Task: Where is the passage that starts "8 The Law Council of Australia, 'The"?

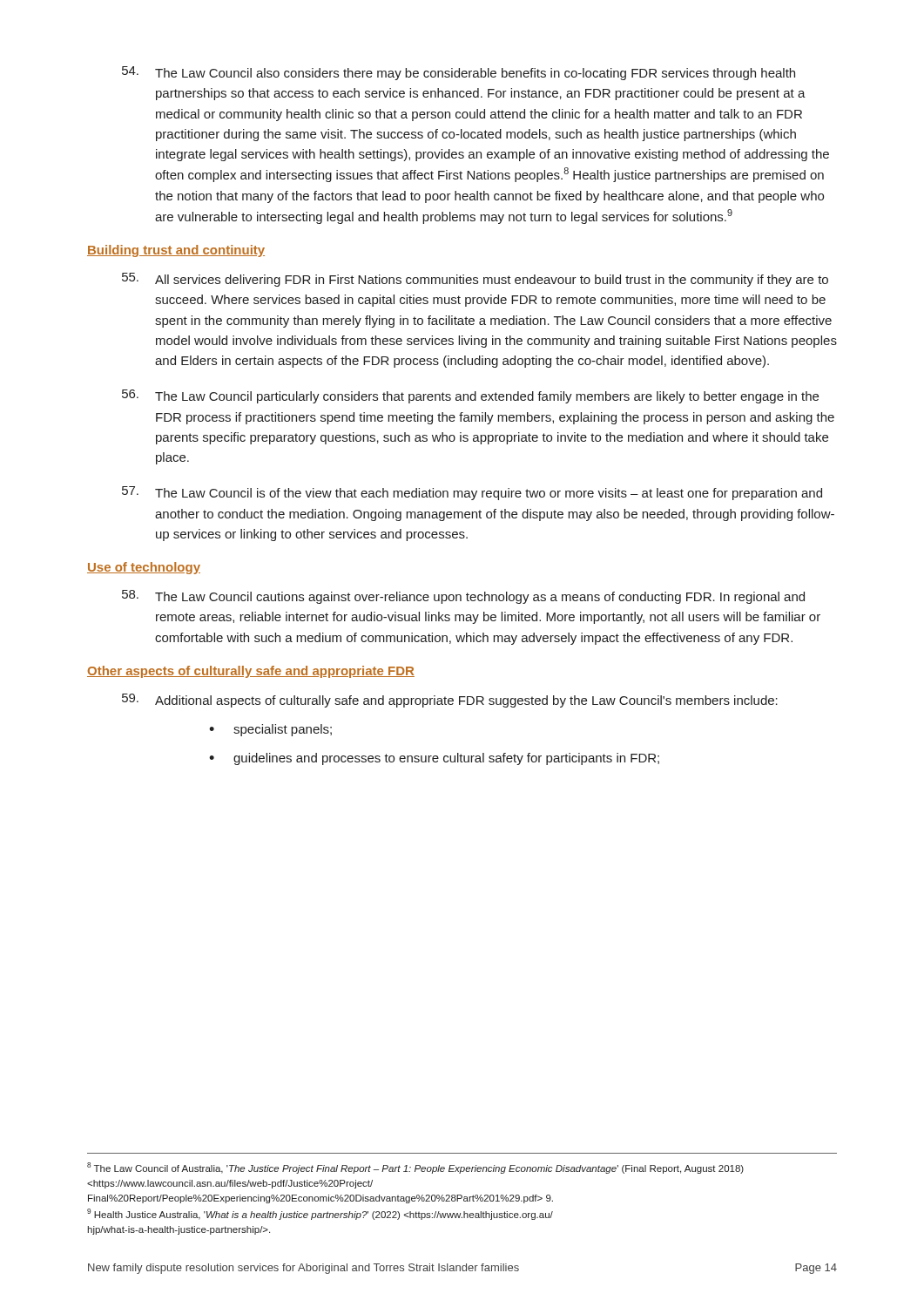Action: tap(415, 1198)
